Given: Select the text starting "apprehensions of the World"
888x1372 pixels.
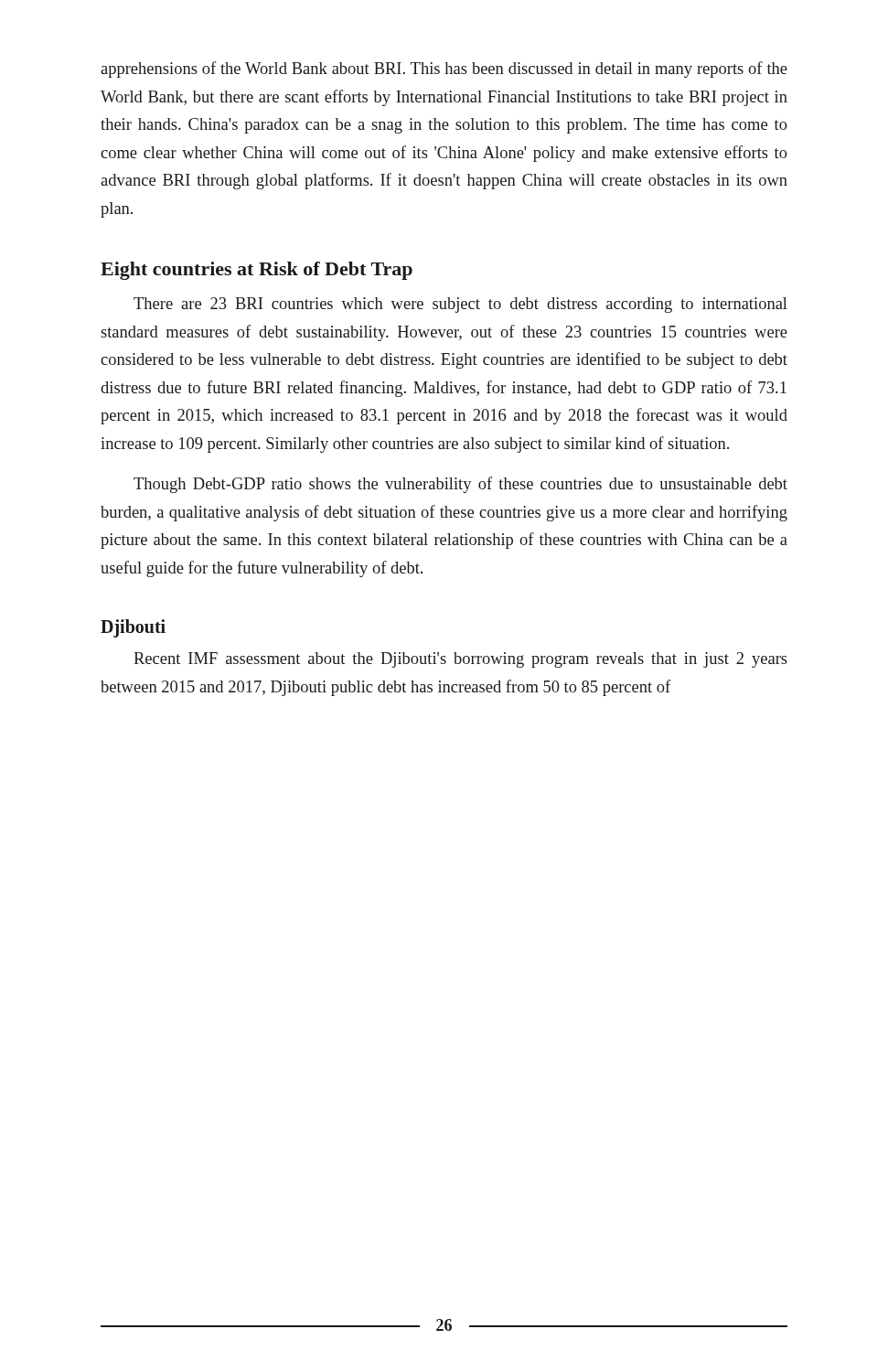Looking at the screenshot, I should (x=444, y=138).
